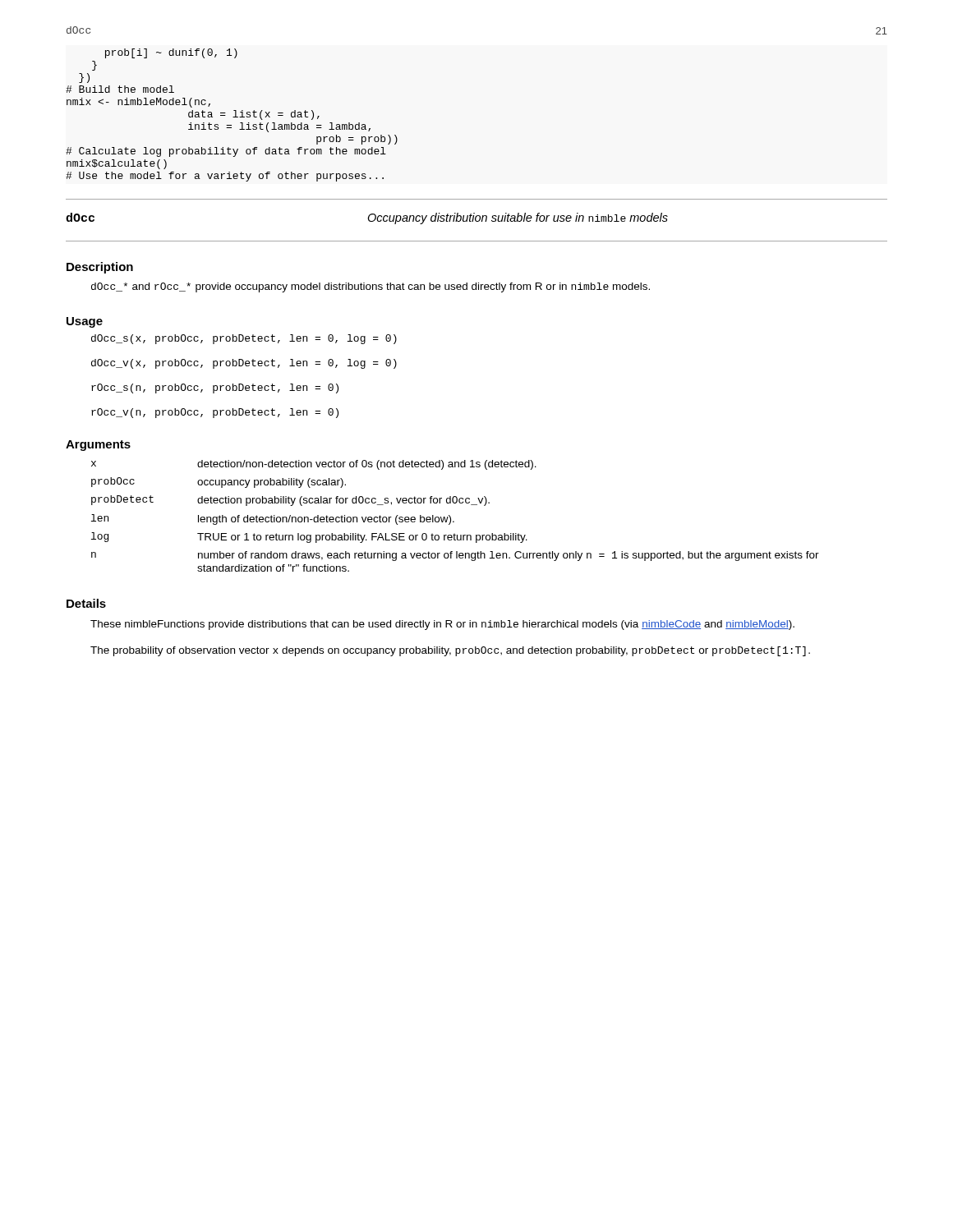Click on the text block starting "The probability of observation vector"

[x=451, y=651]
